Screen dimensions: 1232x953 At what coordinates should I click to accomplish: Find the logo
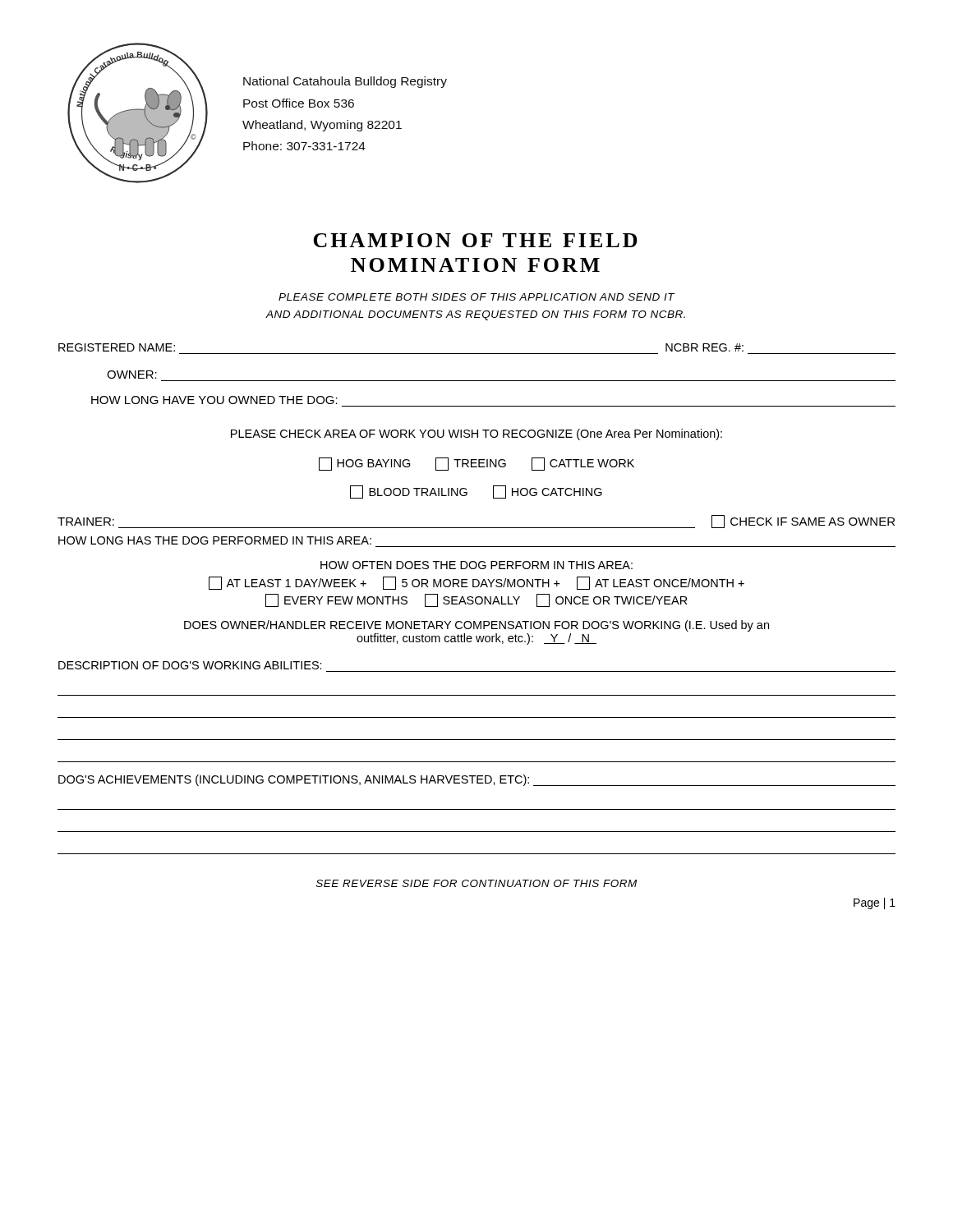pyautogui.click(x=138, y=114)
